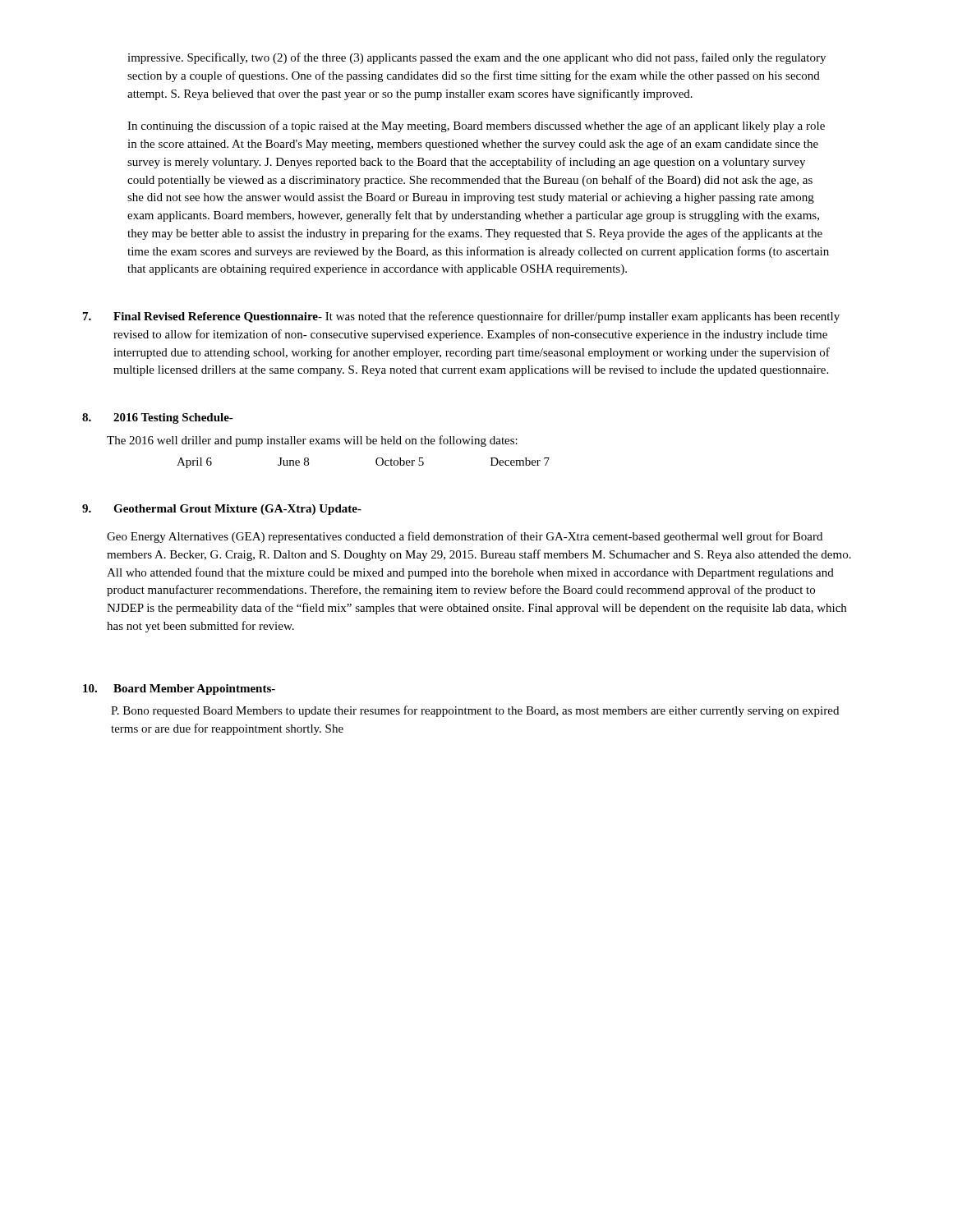Viewport: 953px width, 1232px height.
Task: Point to the block beginning "7. Final Revised Reference Questionnaire-"
Action: tap(468, 344)
